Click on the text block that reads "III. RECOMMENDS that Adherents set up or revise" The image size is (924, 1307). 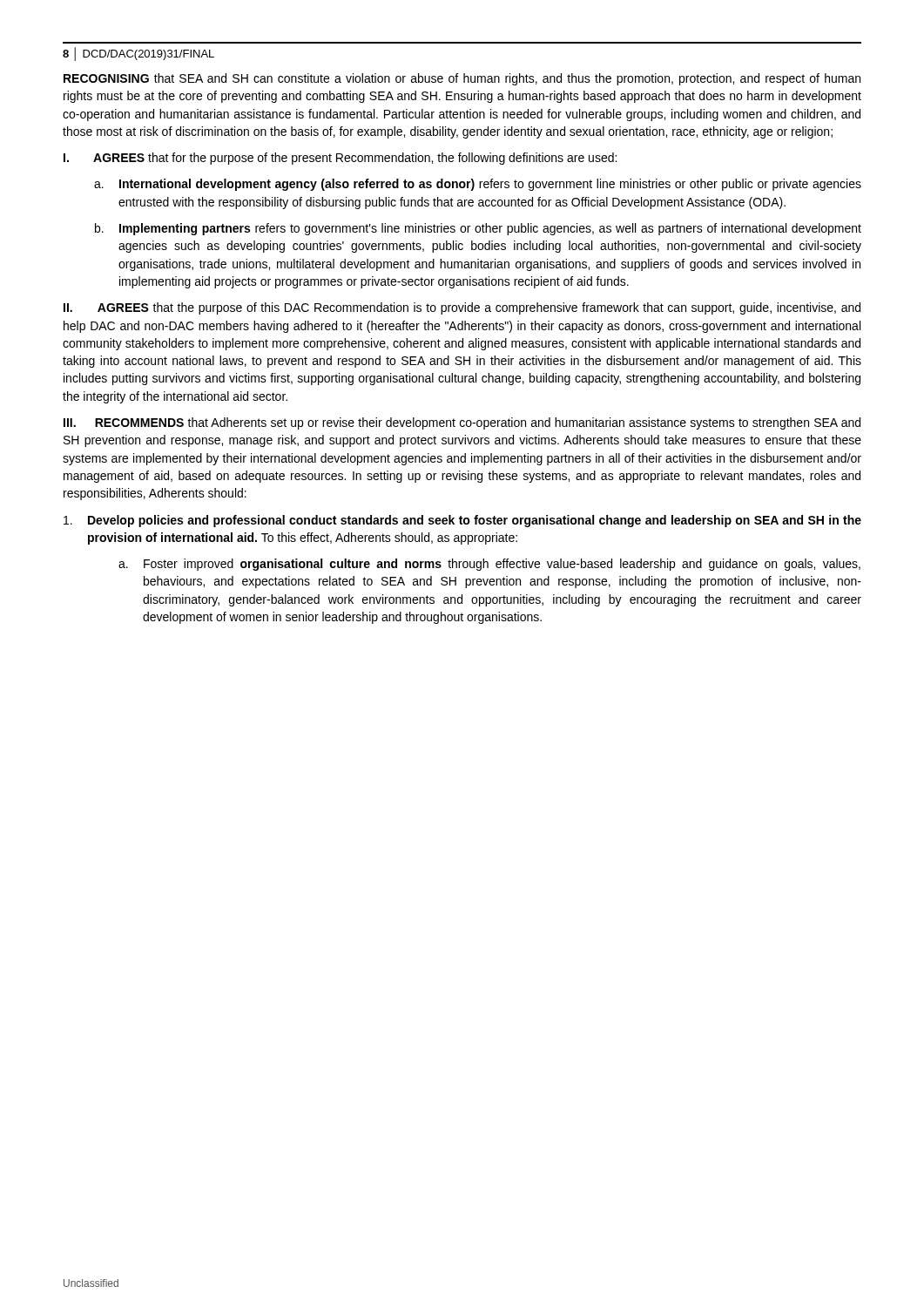coord(462,458)
